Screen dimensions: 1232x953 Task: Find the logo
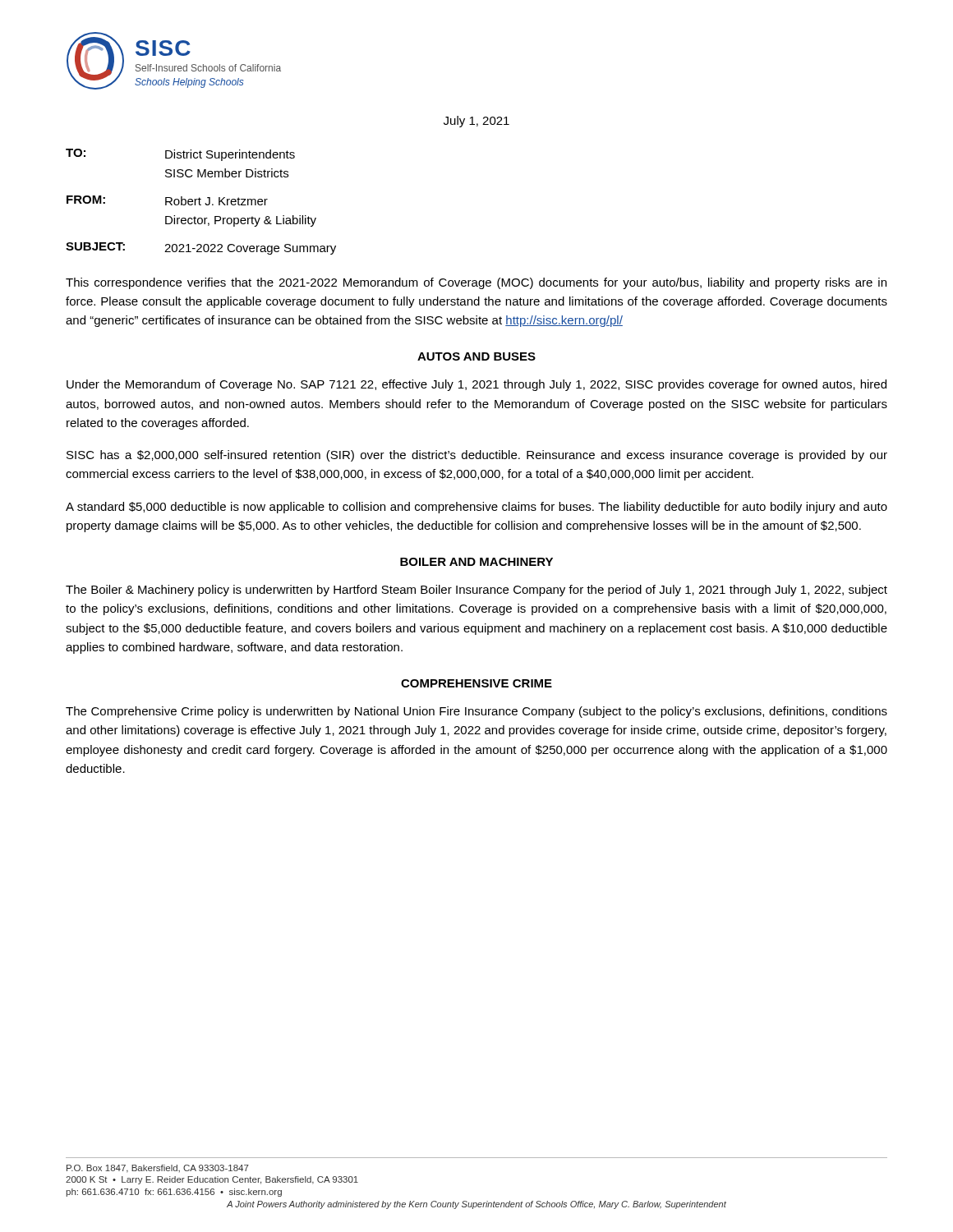tap(476, 61)
